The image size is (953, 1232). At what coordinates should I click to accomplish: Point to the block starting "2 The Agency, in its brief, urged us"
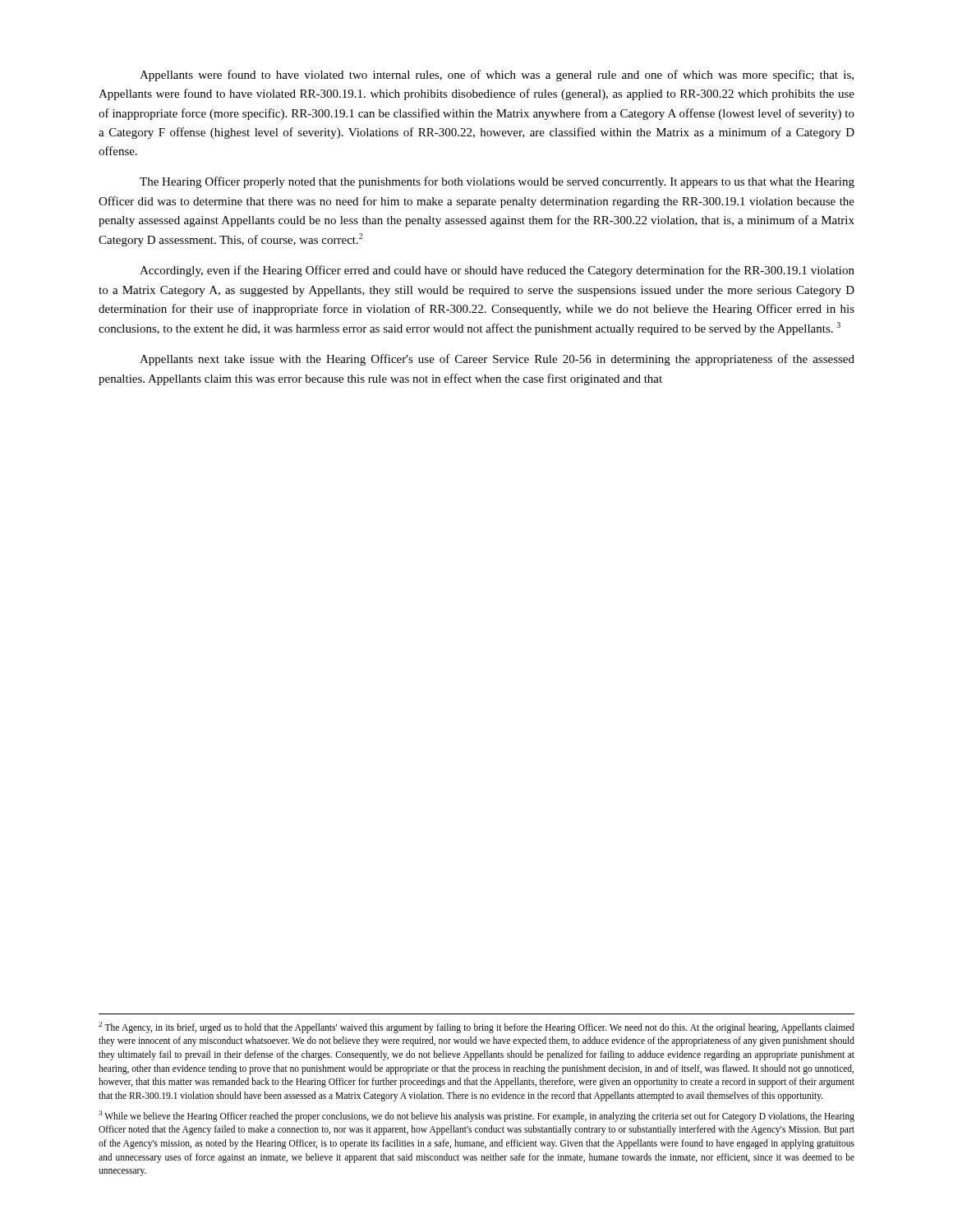(x=476, y=1099)
